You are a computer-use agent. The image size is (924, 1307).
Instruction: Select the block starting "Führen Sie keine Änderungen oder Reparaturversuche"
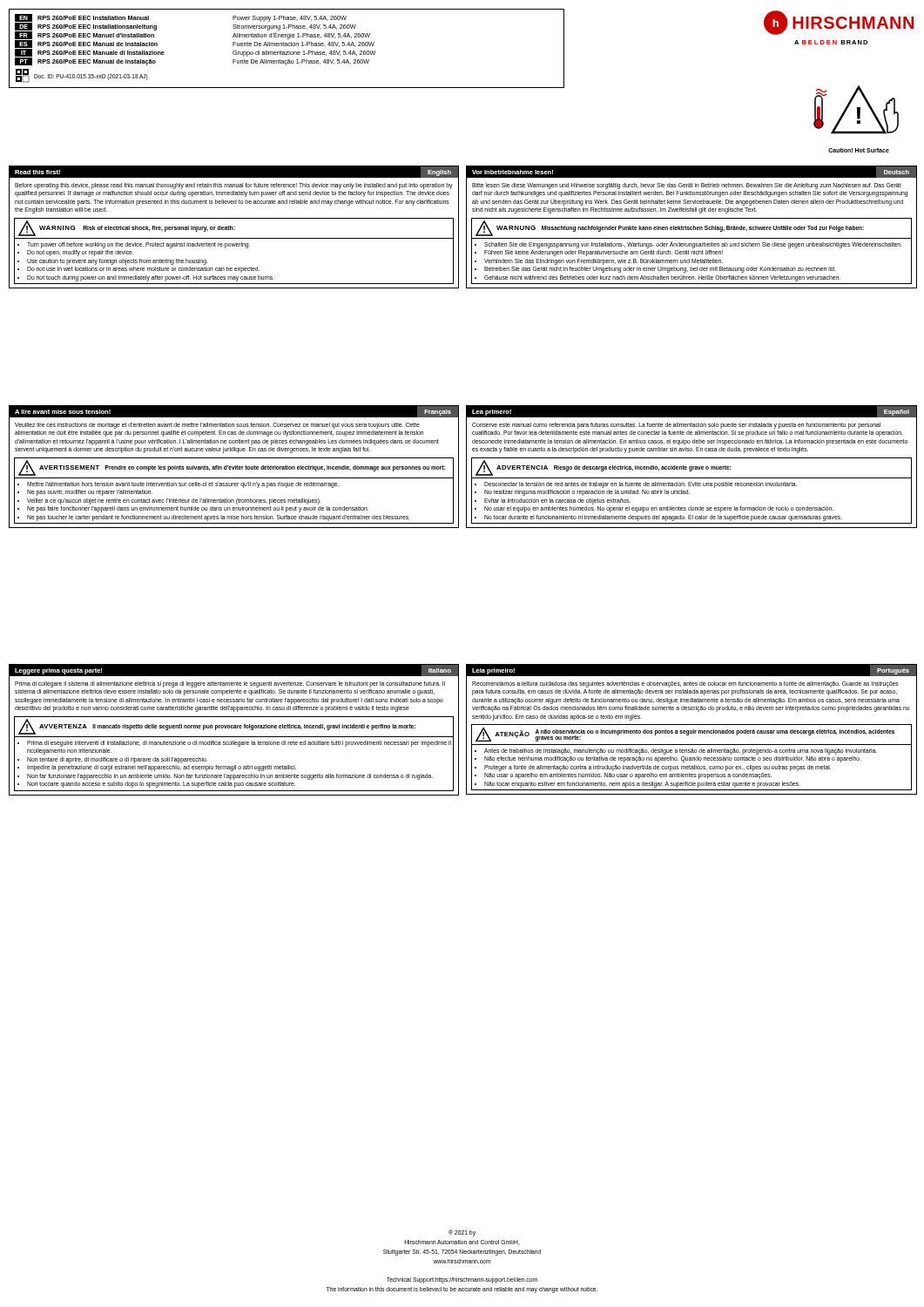coord(604,252)
